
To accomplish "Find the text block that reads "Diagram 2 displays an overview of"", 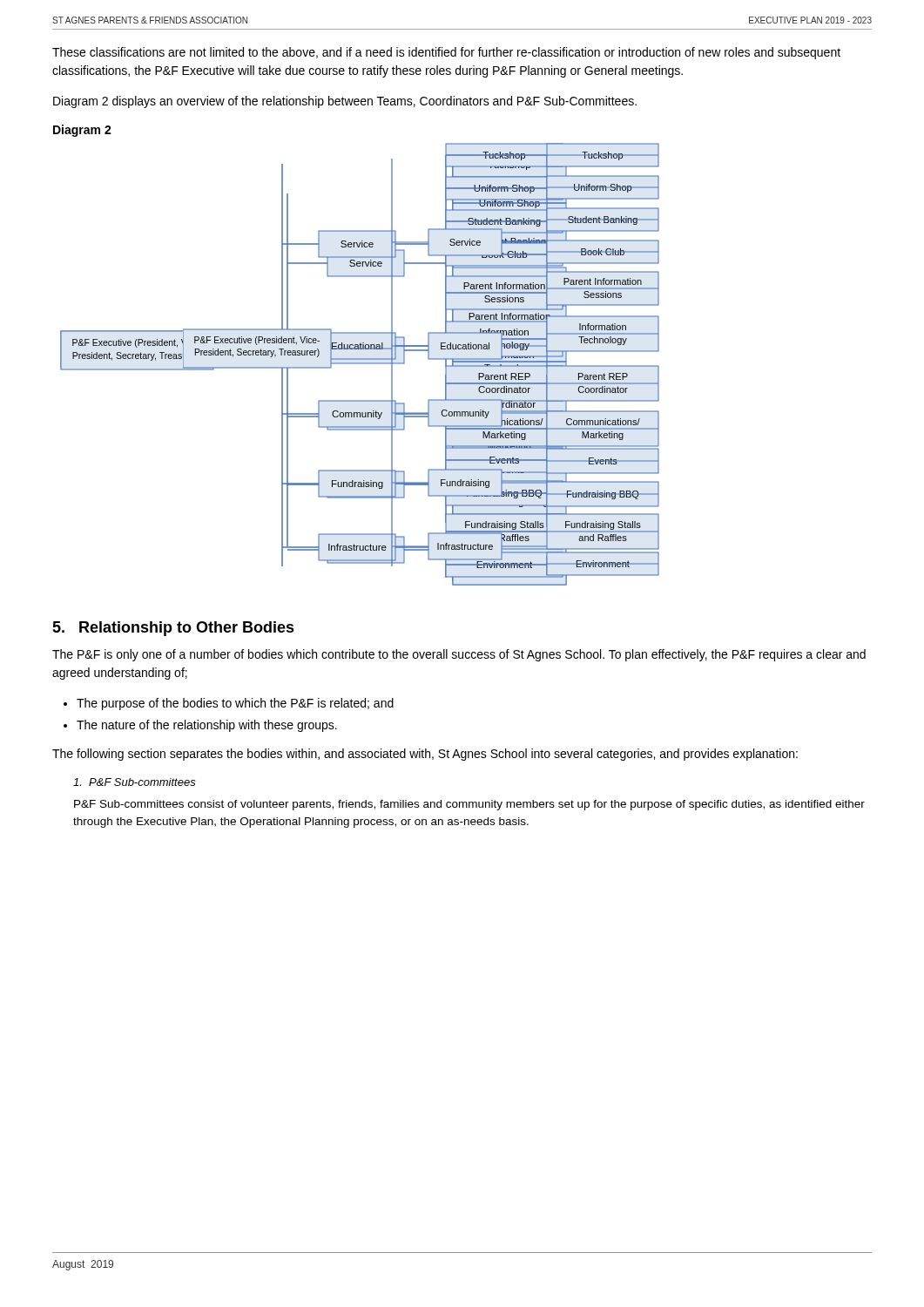I will pyautogui.click(x=345, y=101).
